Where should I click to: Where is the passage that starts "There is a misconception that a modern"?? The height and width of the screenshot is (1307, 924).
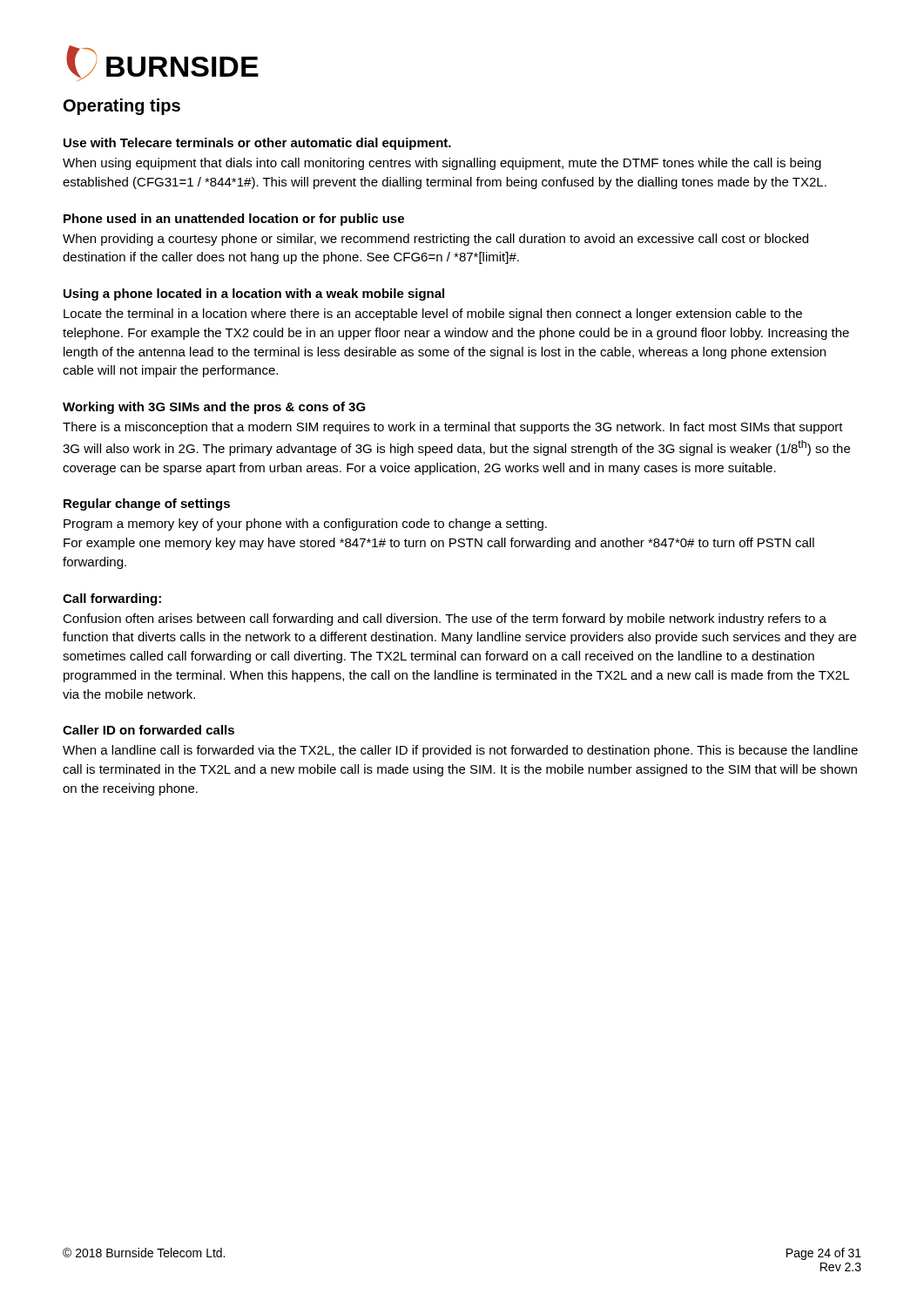coord(457,447)
